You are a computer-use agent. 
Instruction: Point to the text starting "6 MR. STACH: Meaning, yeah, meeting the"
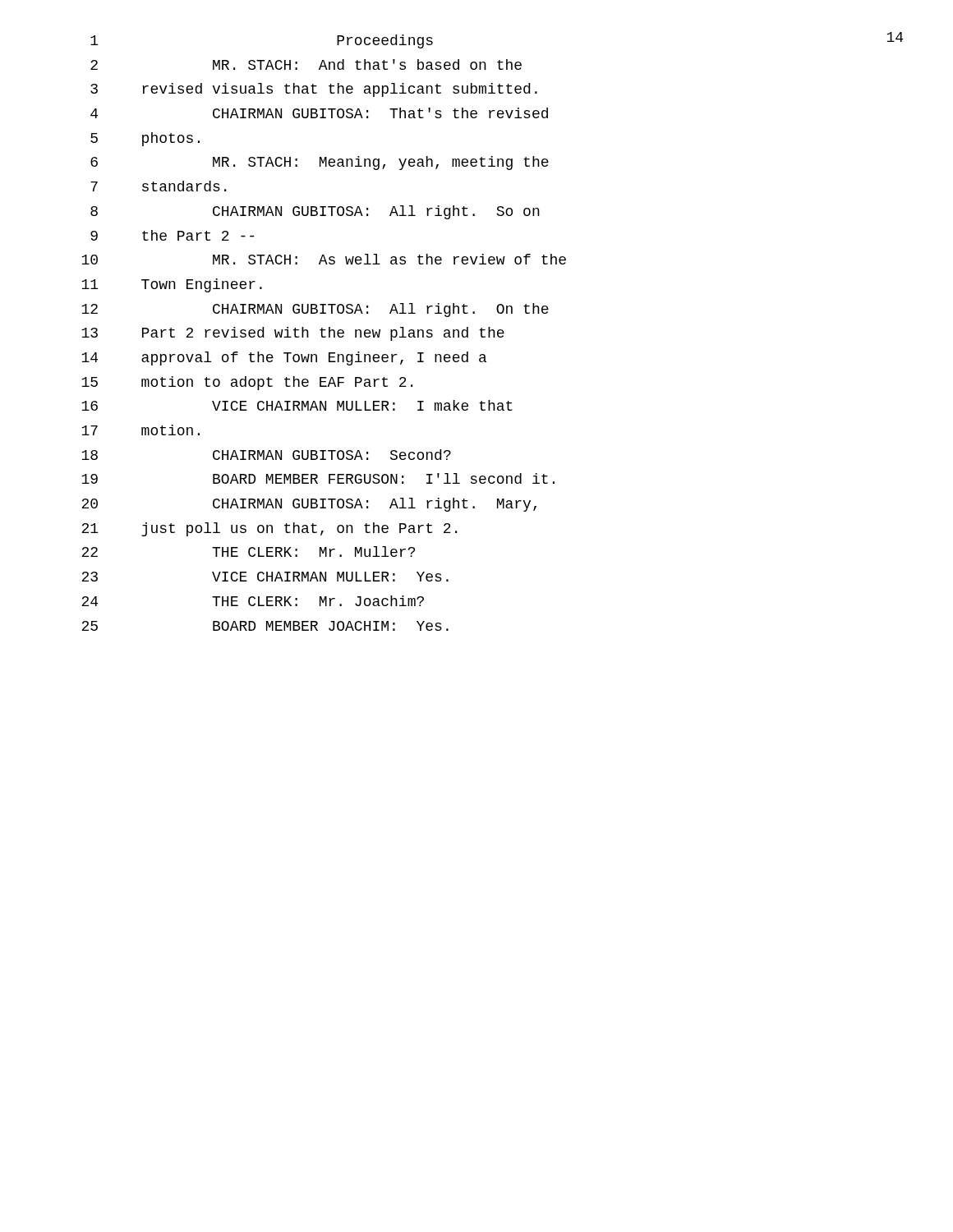click(299, 164)
